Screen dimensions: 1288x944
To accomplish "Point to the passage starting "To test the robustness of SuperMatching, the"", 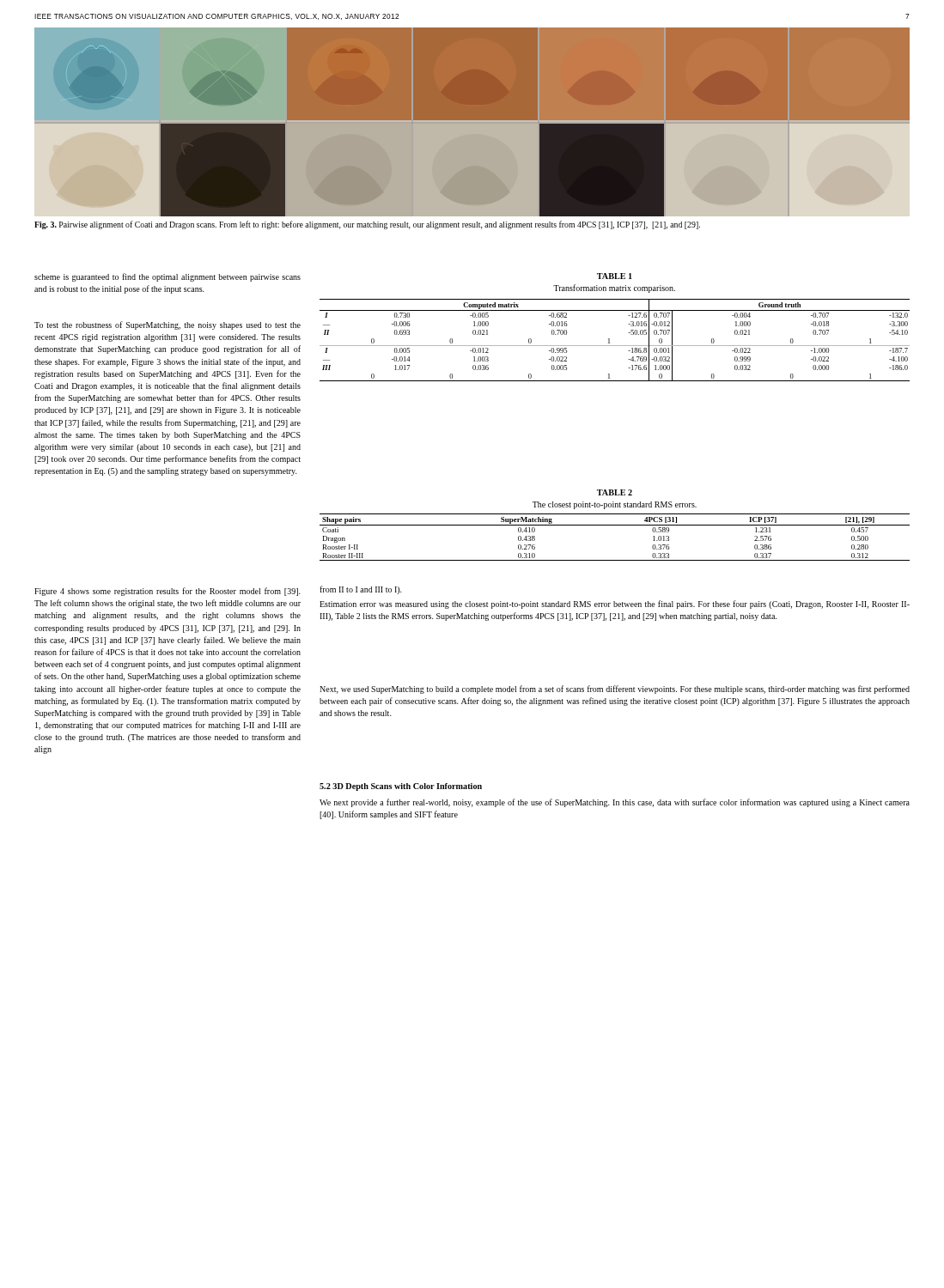I will 168,398.
